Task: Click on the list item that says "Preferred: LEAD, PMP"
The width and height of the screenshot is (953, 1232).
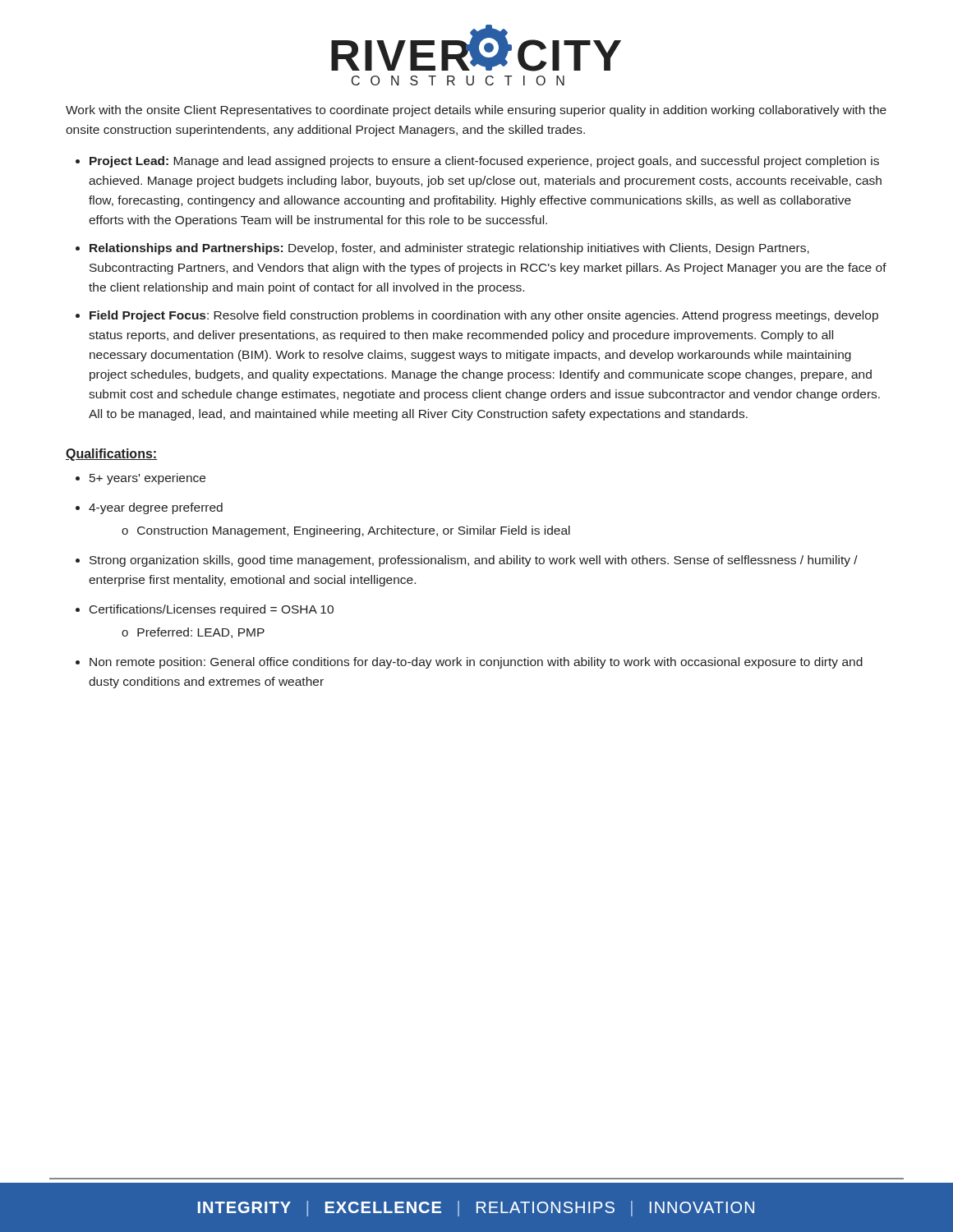Action: tap(201, 632)
